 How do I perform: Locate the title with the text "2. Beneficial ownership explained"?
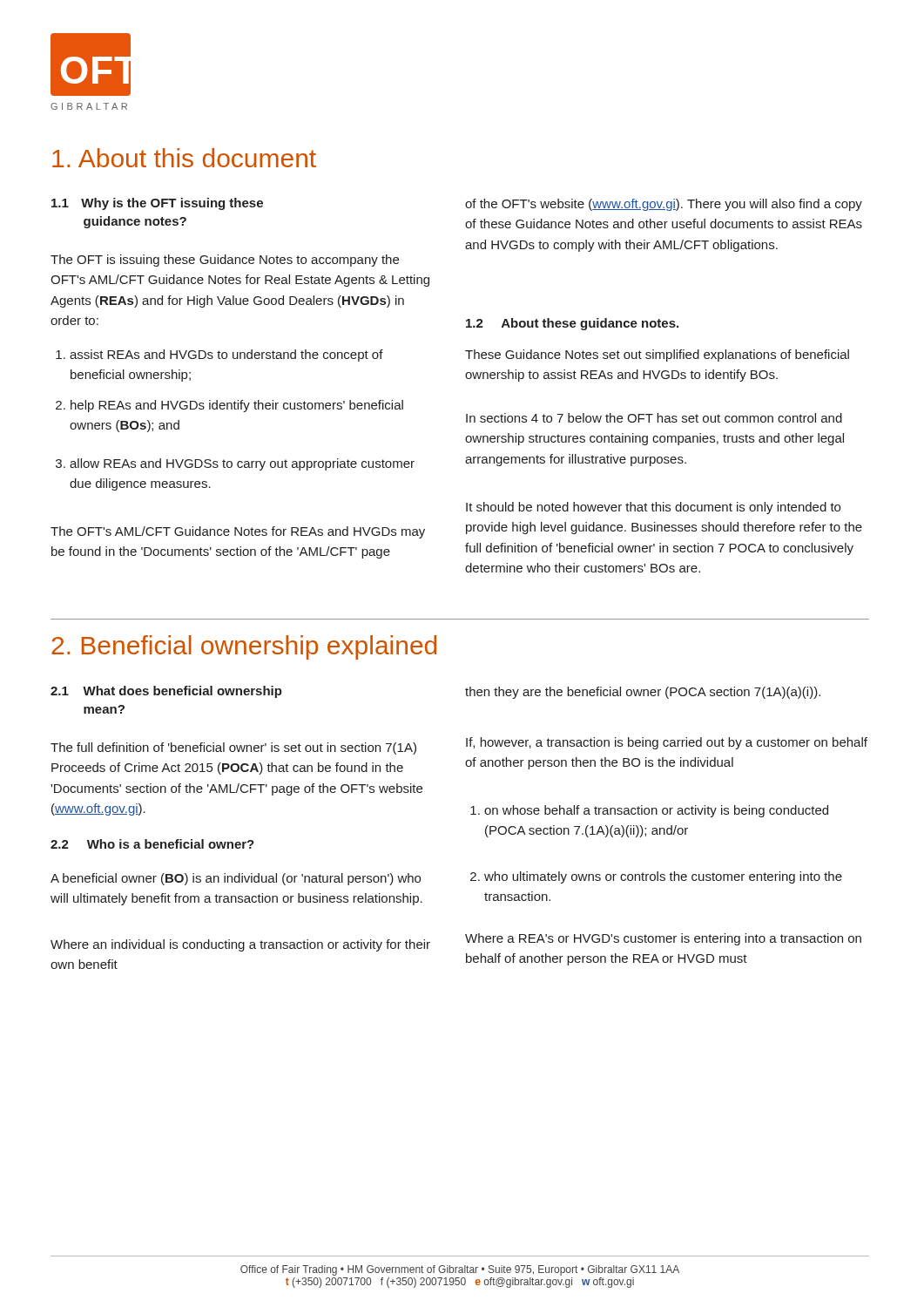coord(244,647)
